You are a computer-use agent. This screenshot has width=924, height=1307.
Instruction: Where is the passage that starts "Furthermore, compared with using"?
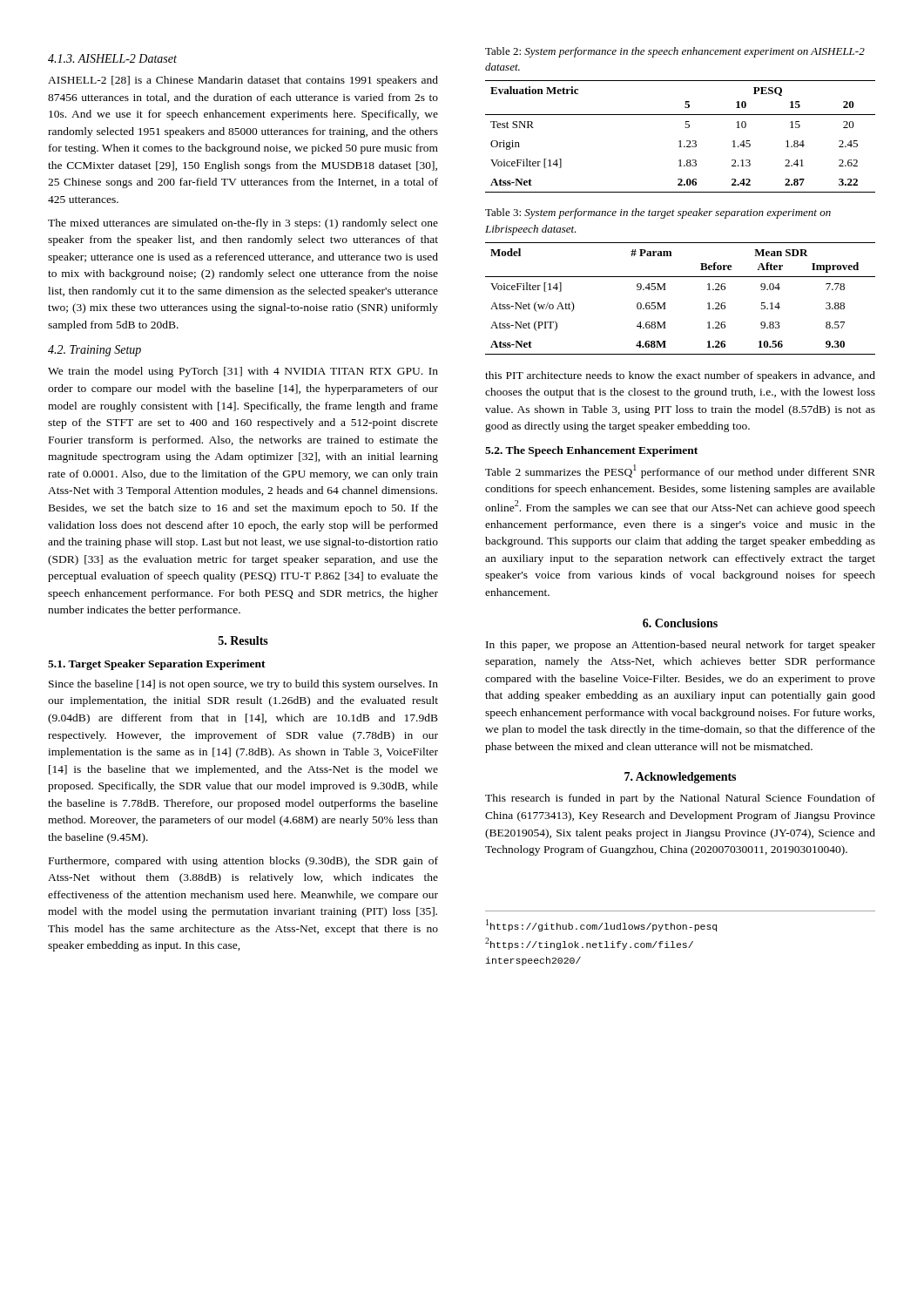tap(243, 903)
